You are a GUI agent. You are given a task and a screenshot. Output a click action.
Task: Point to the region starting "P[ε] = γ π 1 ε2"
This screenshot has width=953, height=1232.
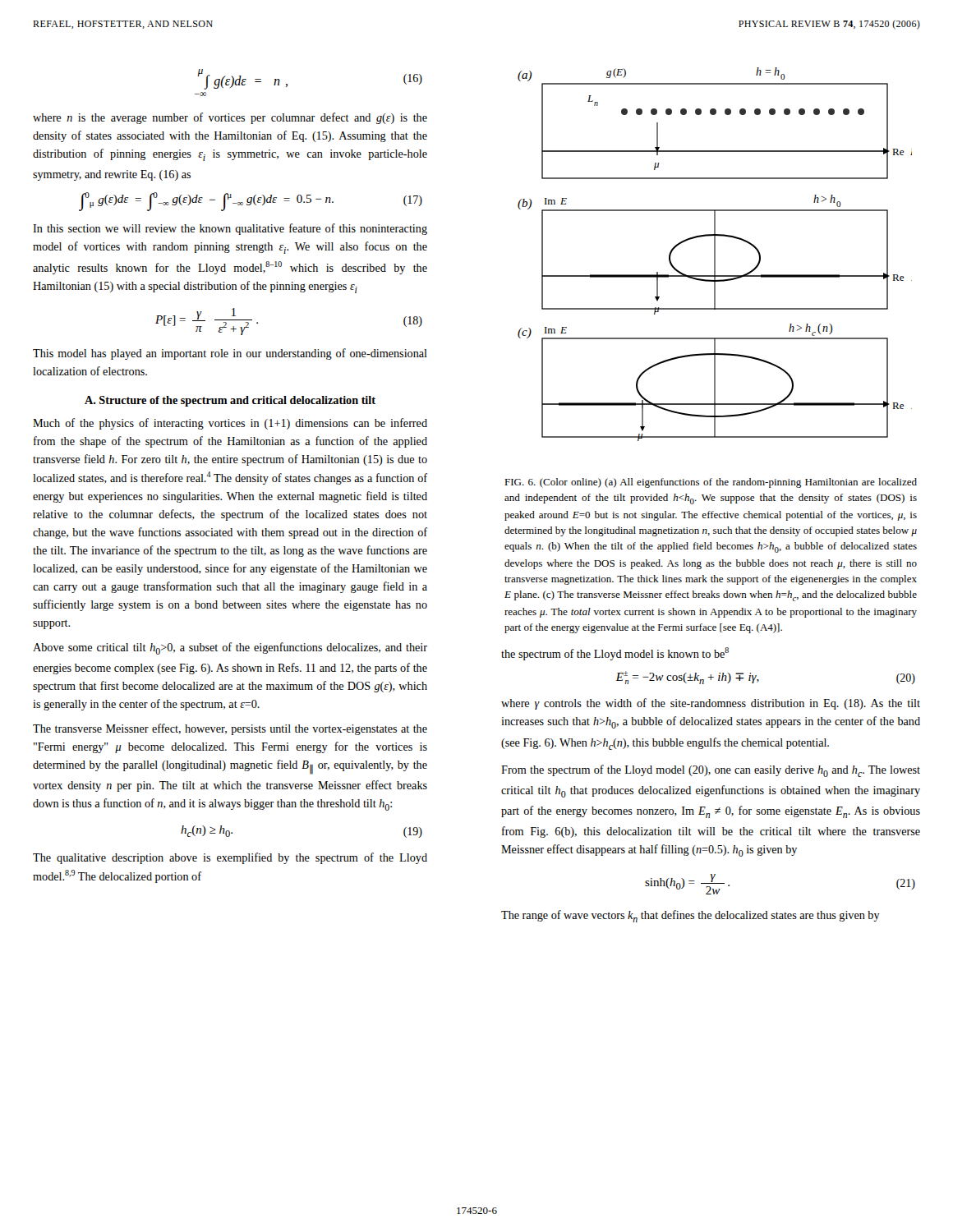[230, 321]
